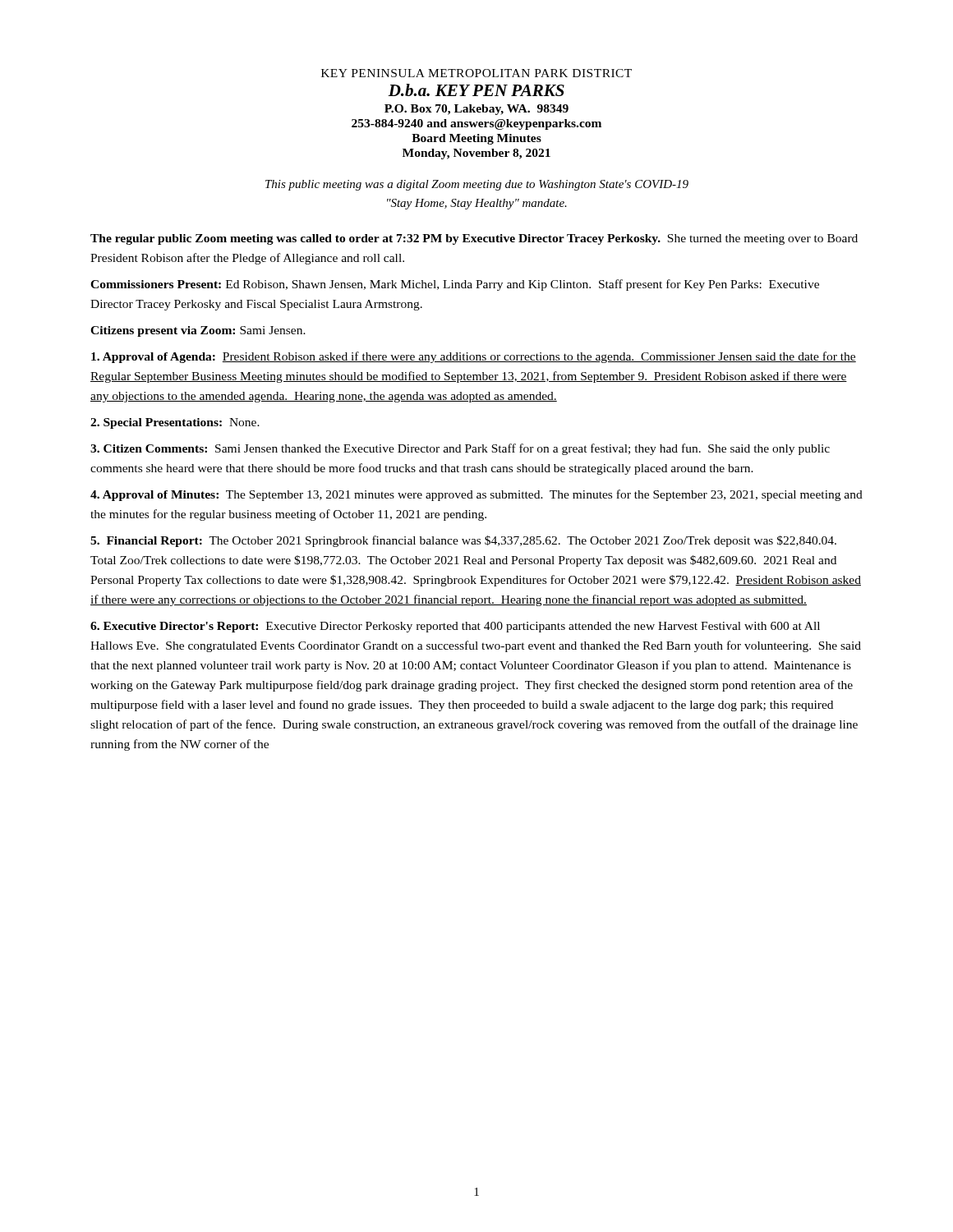Select the text block containing "Executive Director's Report: Executive Director Perkosky reported that"

(476, 685)
